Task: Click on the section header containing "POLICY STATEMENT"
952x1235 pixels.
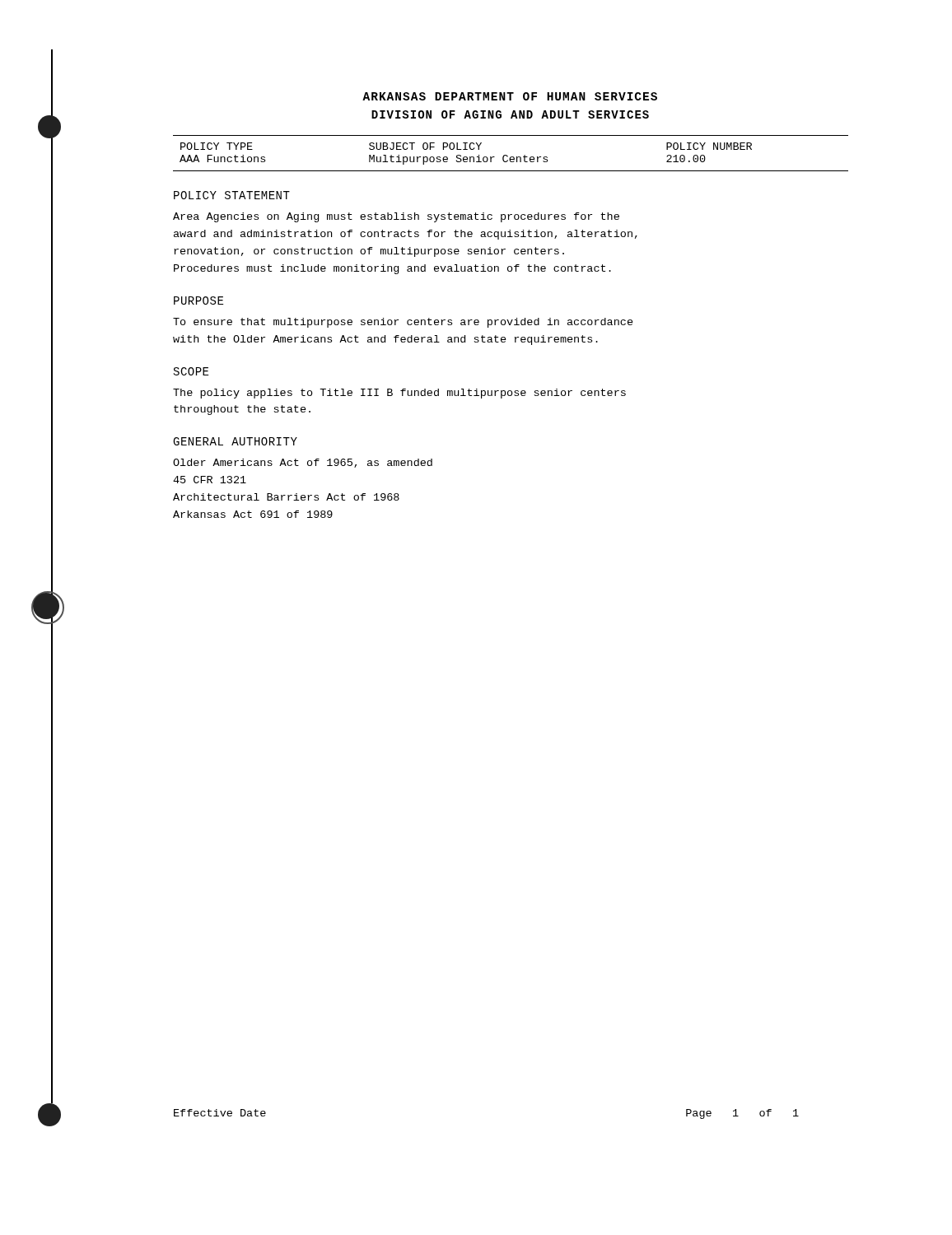Action: (x=232, y=196)
